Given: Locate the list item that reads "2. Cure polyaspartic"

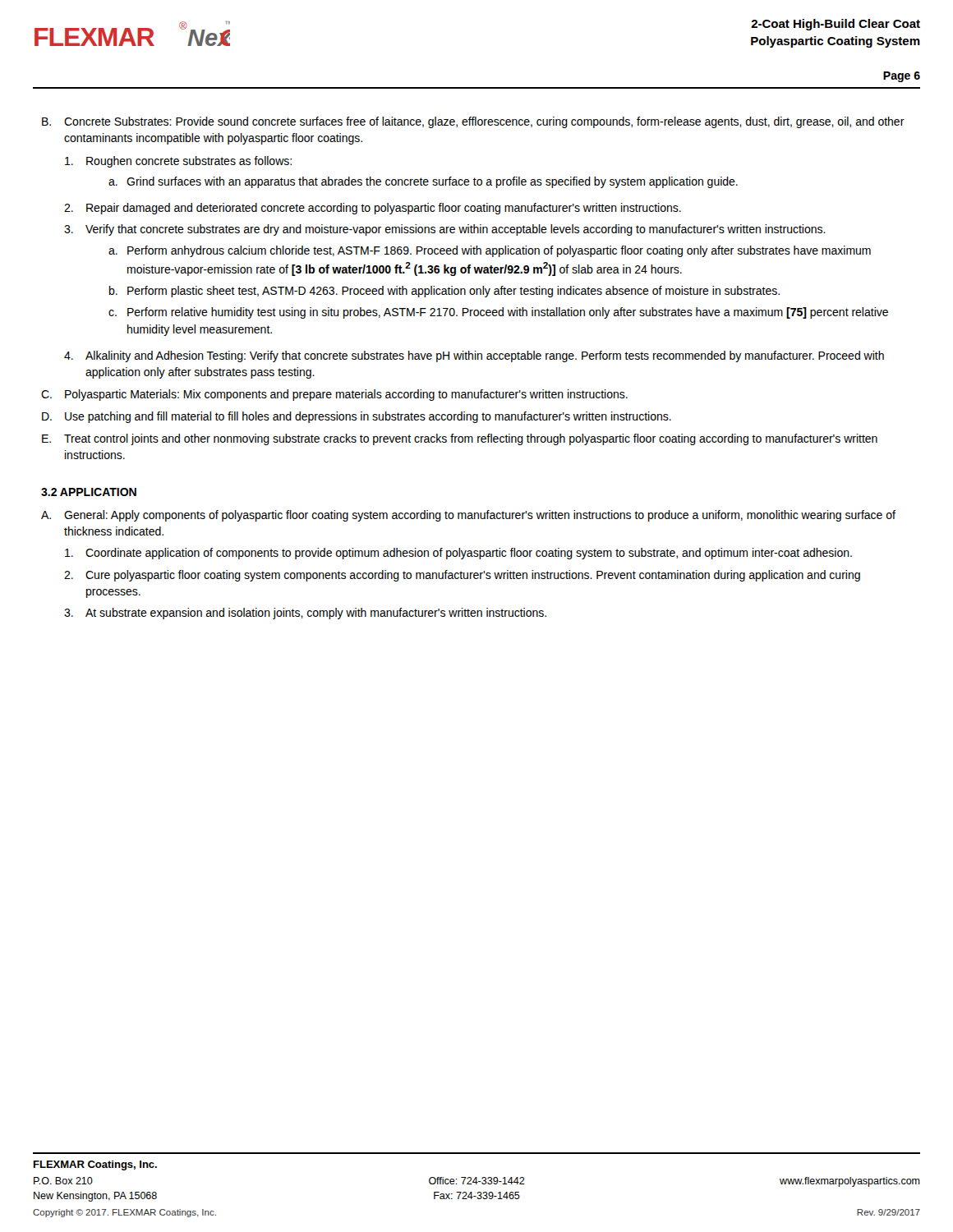Looking at the screenshot, I should [488, 583].
